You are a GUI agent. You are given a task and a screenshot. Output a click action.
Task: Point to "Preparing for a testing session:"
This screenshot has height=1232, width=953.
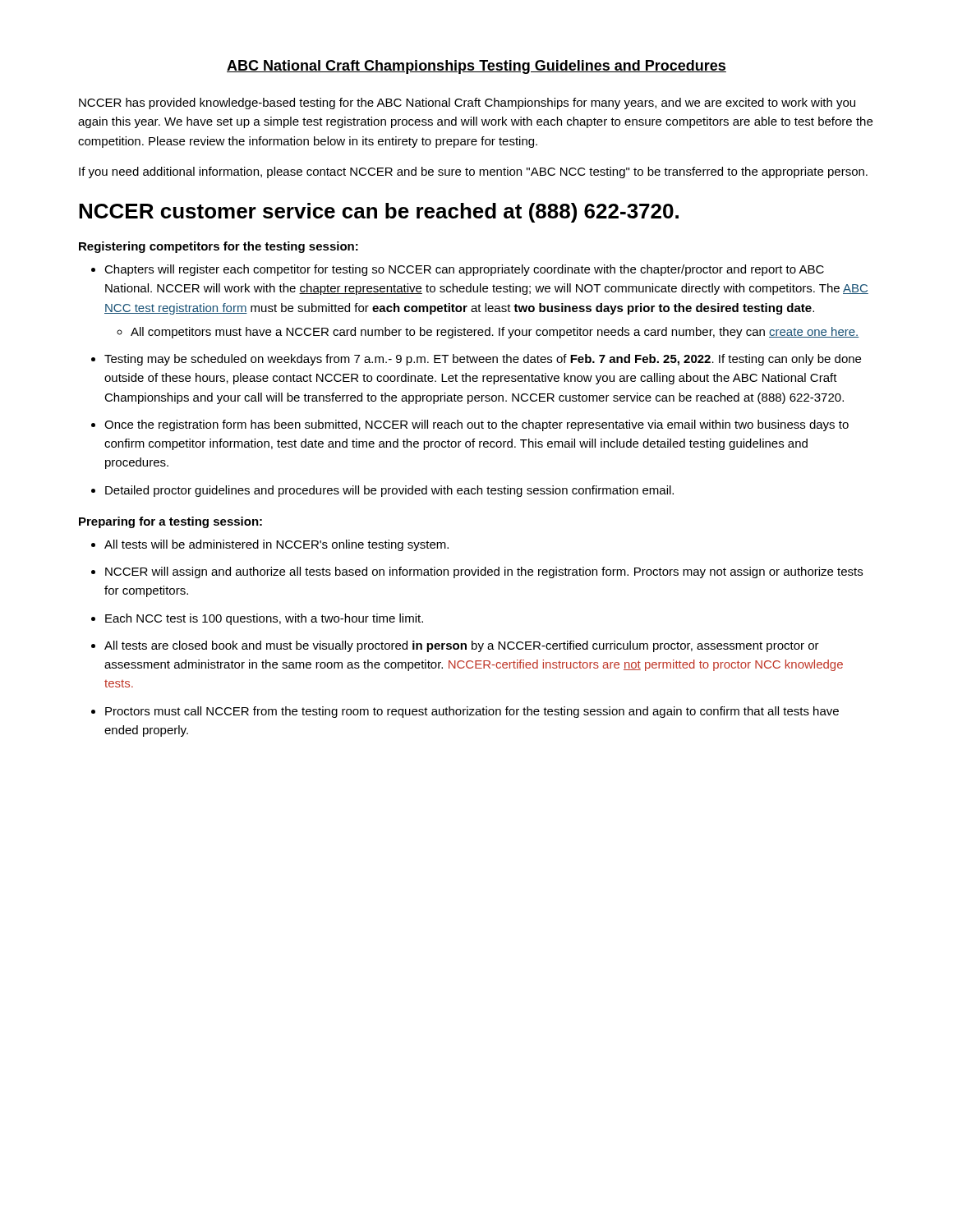tap(170, 522)
